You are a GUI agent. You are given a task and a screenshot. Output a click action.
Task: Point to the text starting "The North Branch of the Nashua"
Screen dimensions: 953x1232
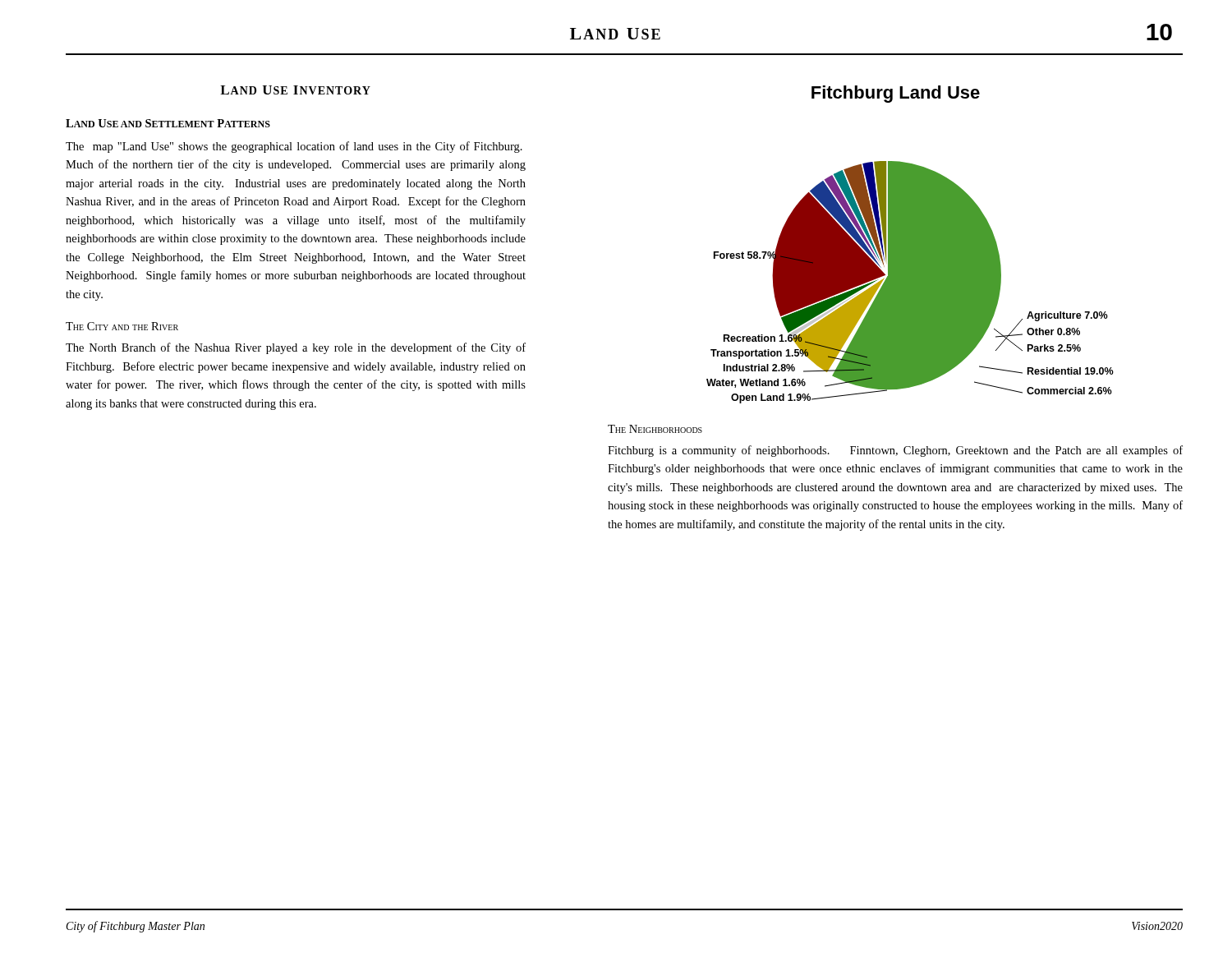pyautogui.click(x=296, y=375)
